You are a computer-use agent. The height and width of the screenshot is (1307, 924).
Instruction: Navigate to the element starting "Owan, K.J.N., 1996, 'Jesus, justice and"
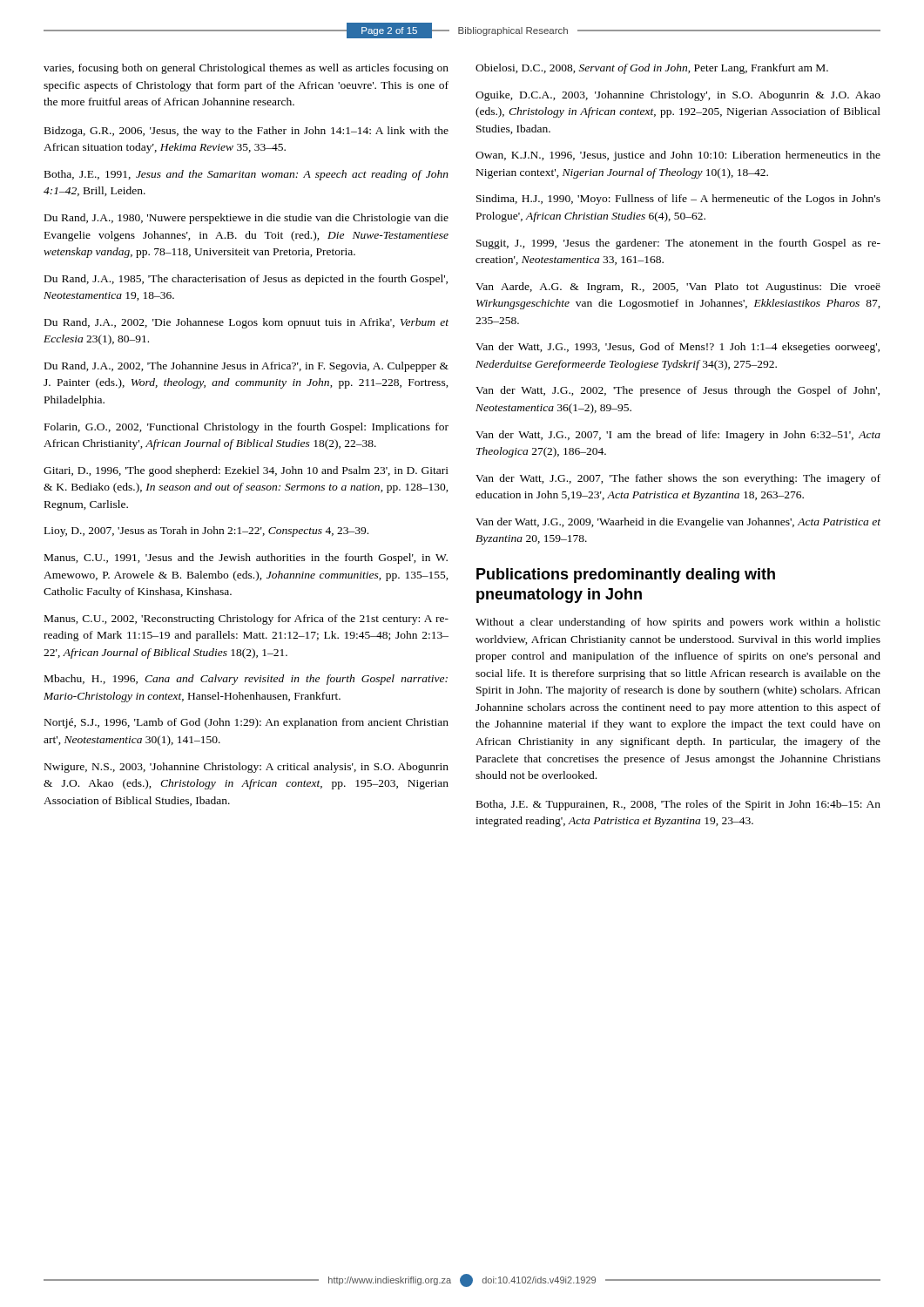678,163
